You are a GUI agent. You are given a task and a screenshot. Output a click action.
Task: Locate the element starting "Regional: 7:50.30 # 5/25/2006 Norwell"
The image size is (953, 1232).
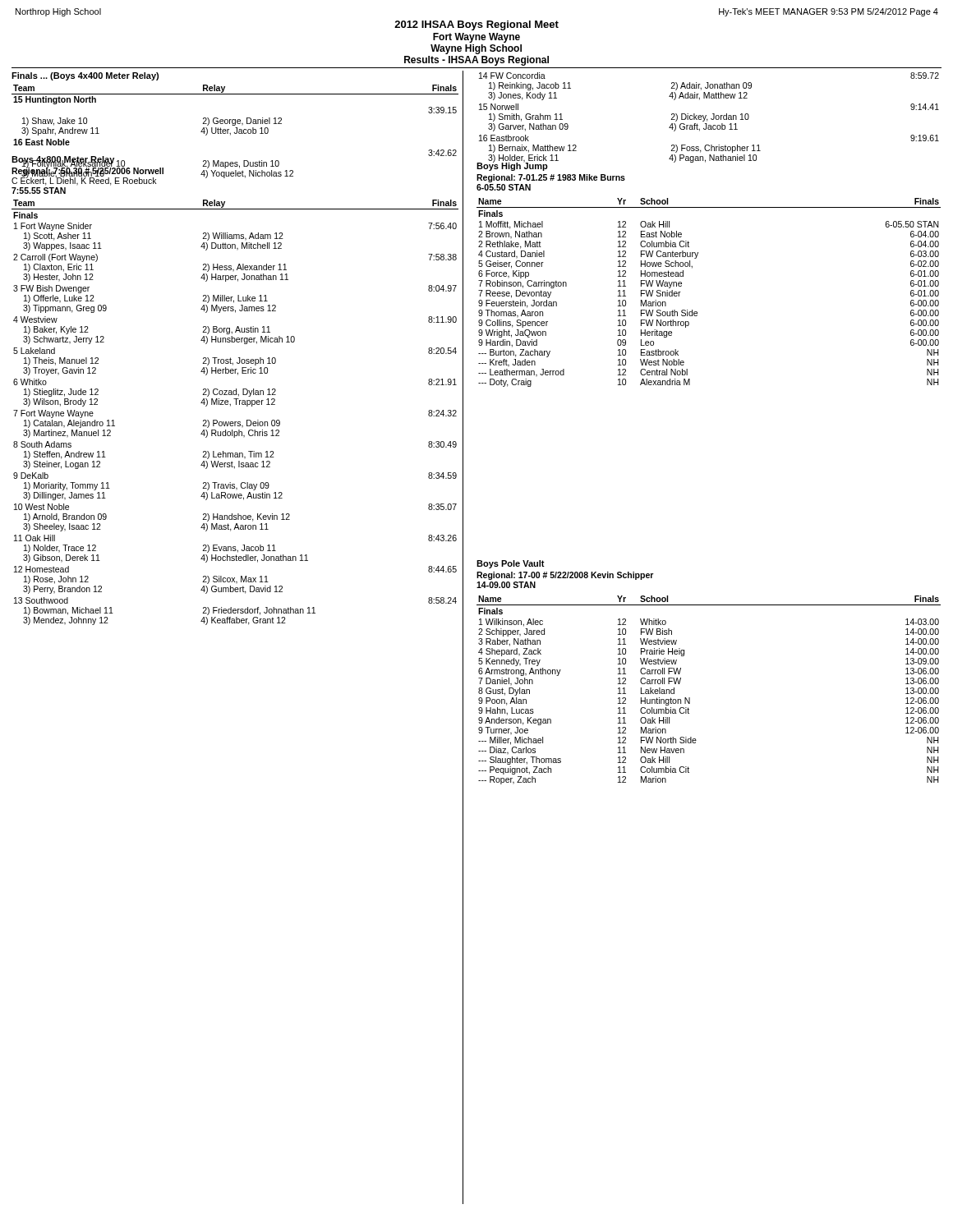pos(88,171)
